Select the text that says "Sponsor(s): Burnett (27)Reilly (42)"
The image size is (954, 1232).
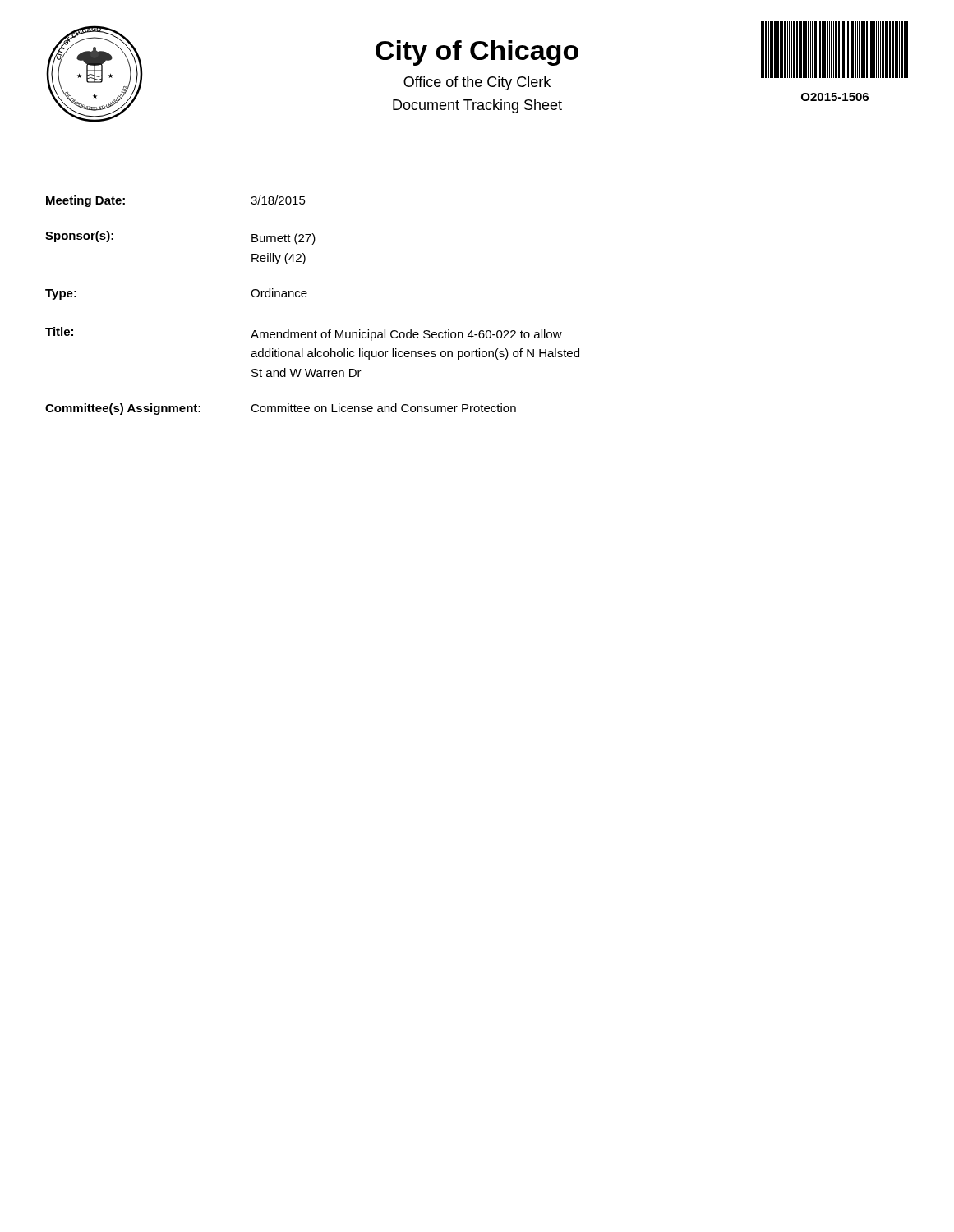83,238
